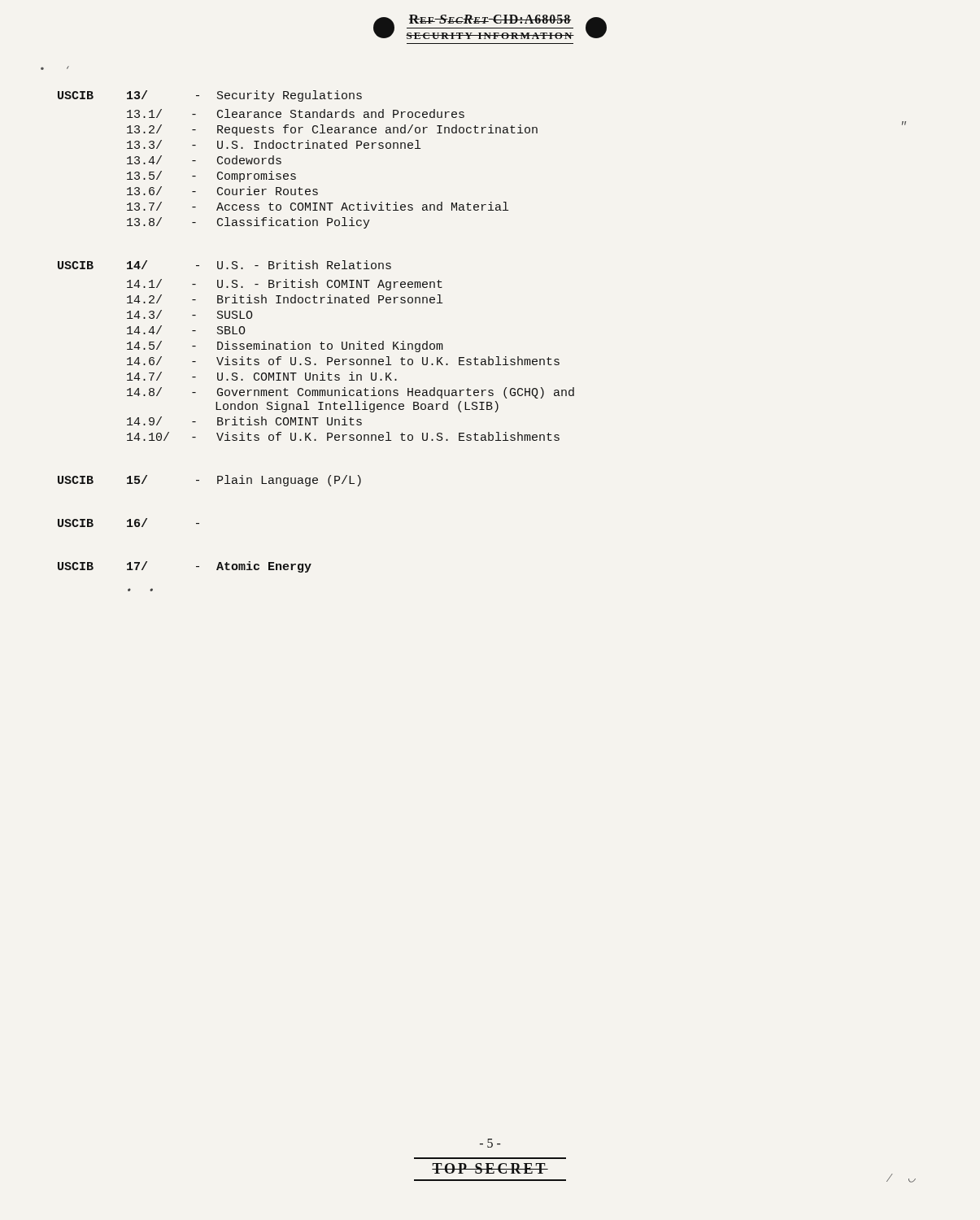
Task: Find the list item that says "14.2/ - British Indoctrinated Personnel"
Action: tap(285, 301)
